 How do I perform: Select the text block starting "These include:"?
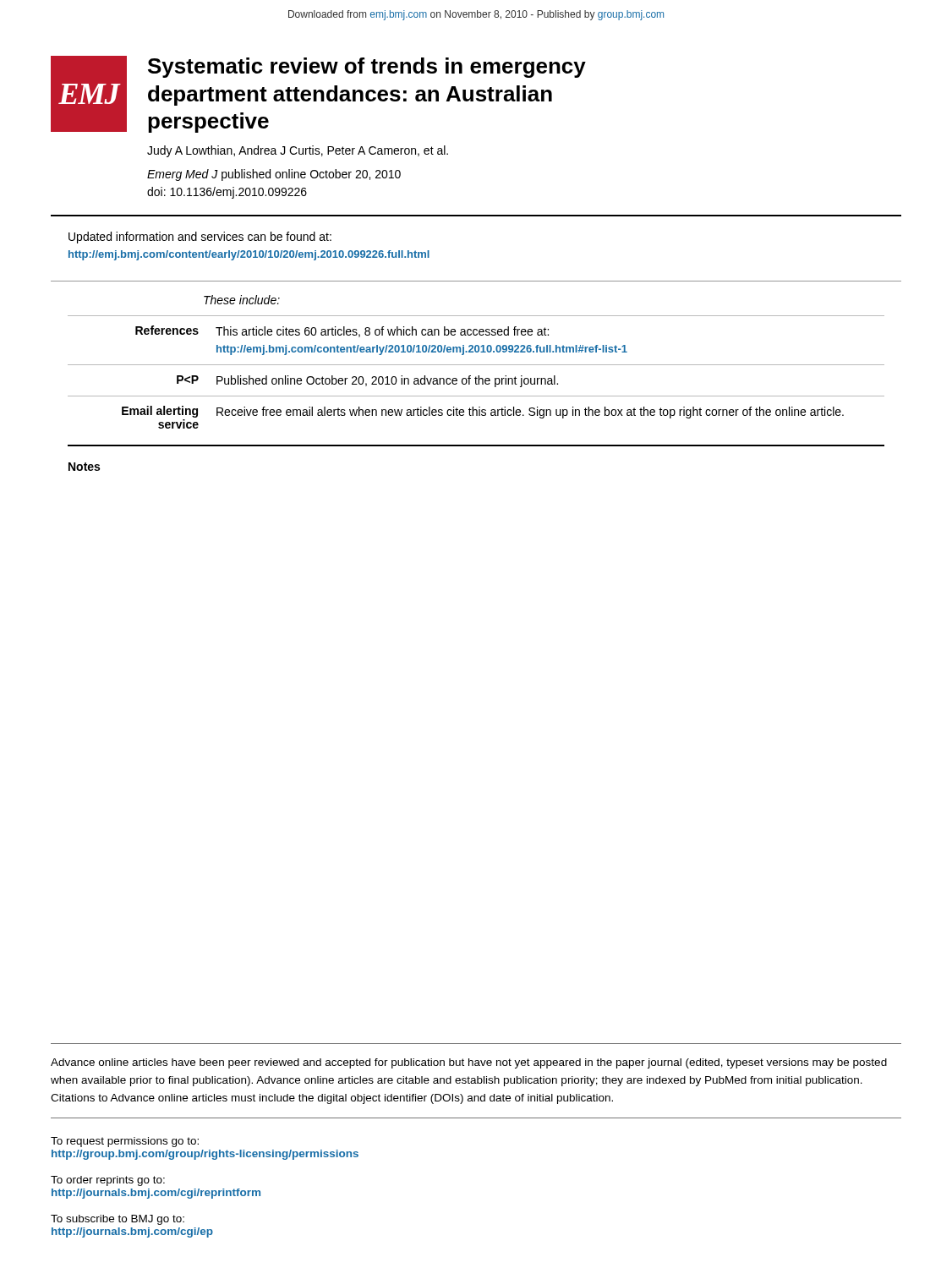pyautogui.click(x=241, y=300)
